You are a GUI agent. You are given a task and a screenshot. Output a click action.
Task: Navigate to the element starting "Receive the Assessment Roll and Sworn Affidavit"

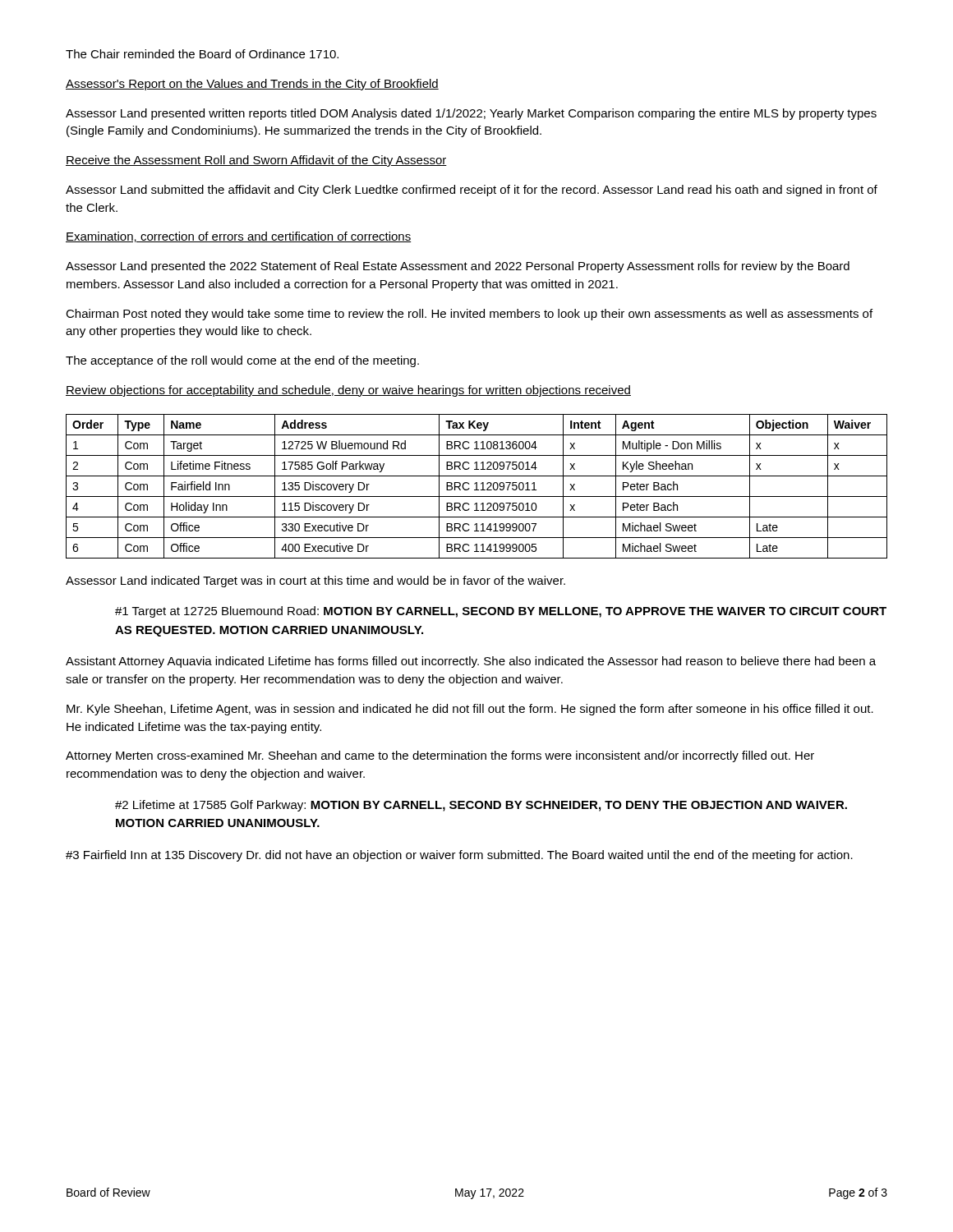[256, 160]
